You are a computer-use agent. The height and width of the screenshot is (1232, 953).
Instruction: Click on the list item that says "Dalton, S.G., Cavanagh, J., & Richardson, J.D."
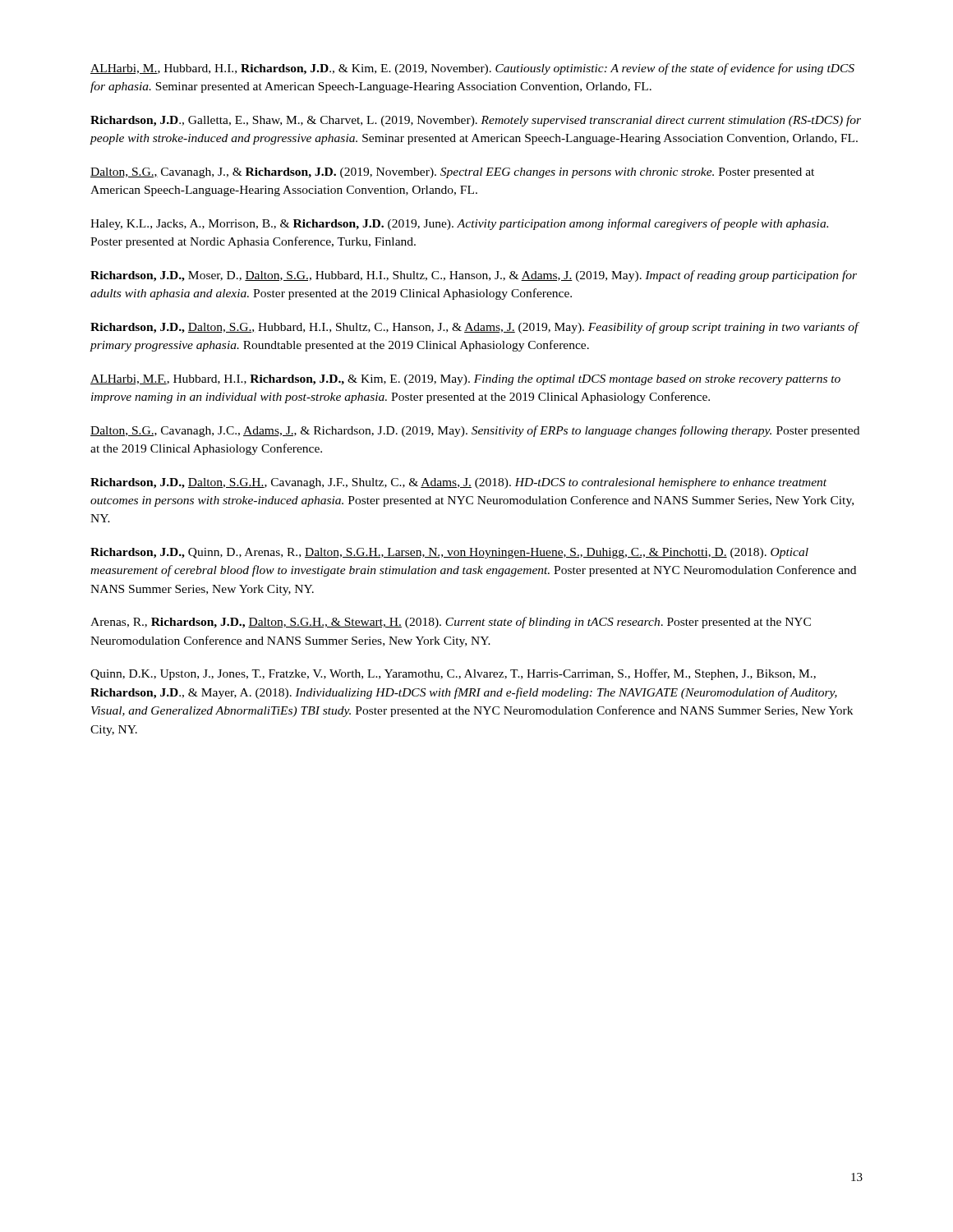452,180
